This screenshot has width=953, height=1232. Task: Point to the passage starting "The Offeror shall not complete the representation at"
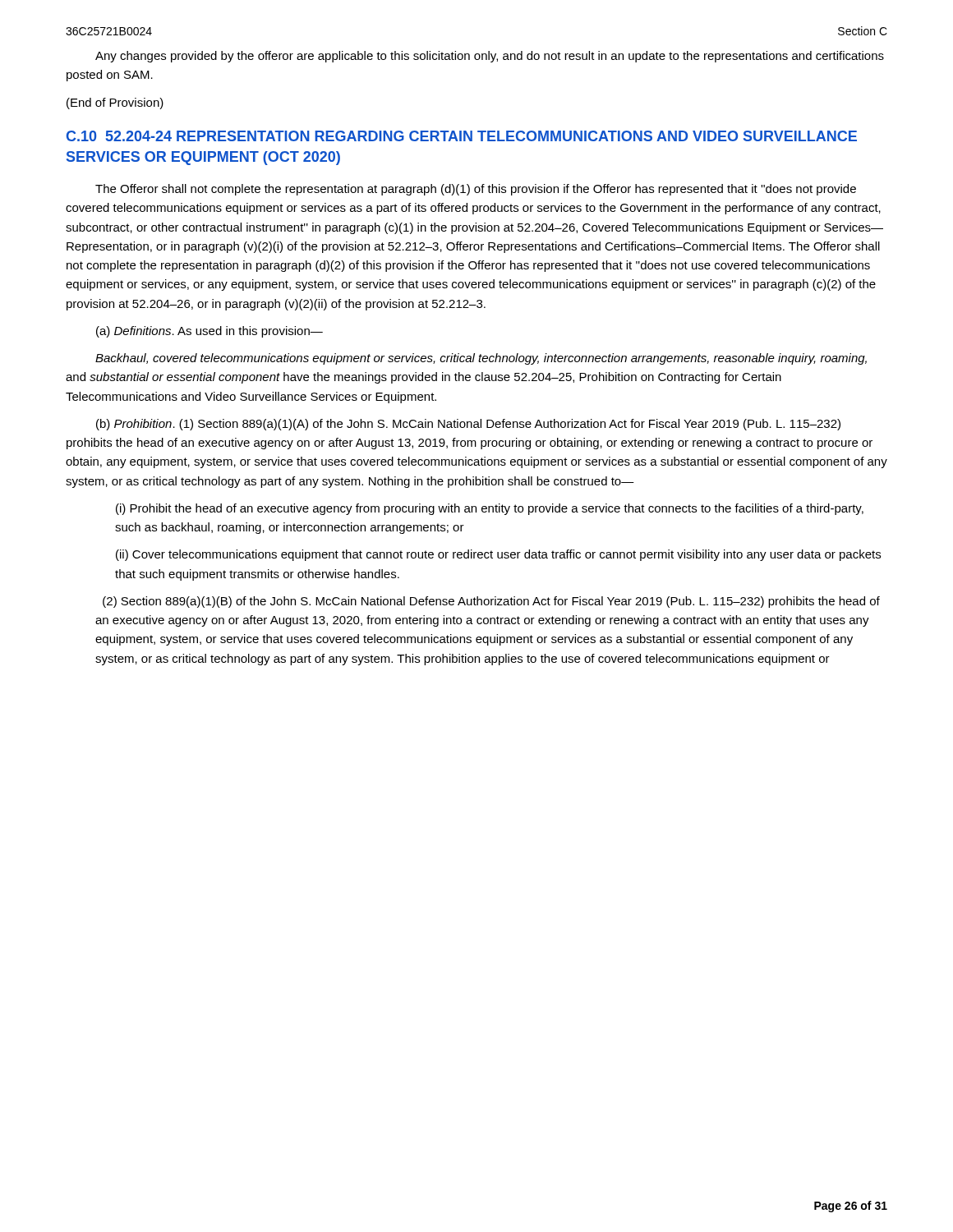click(x=474, y=246)
